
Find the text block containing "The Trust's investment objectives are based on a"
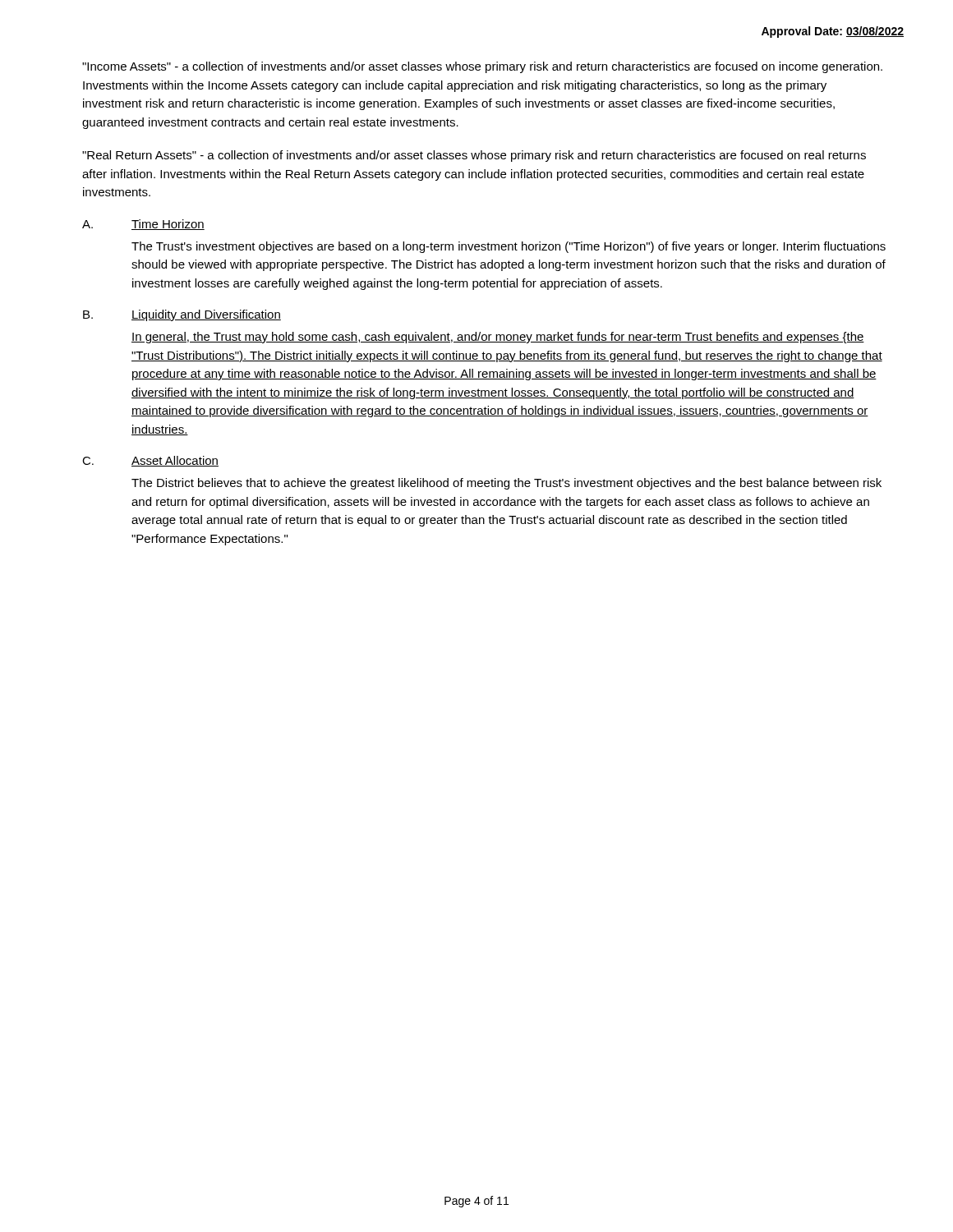point(509,264)
